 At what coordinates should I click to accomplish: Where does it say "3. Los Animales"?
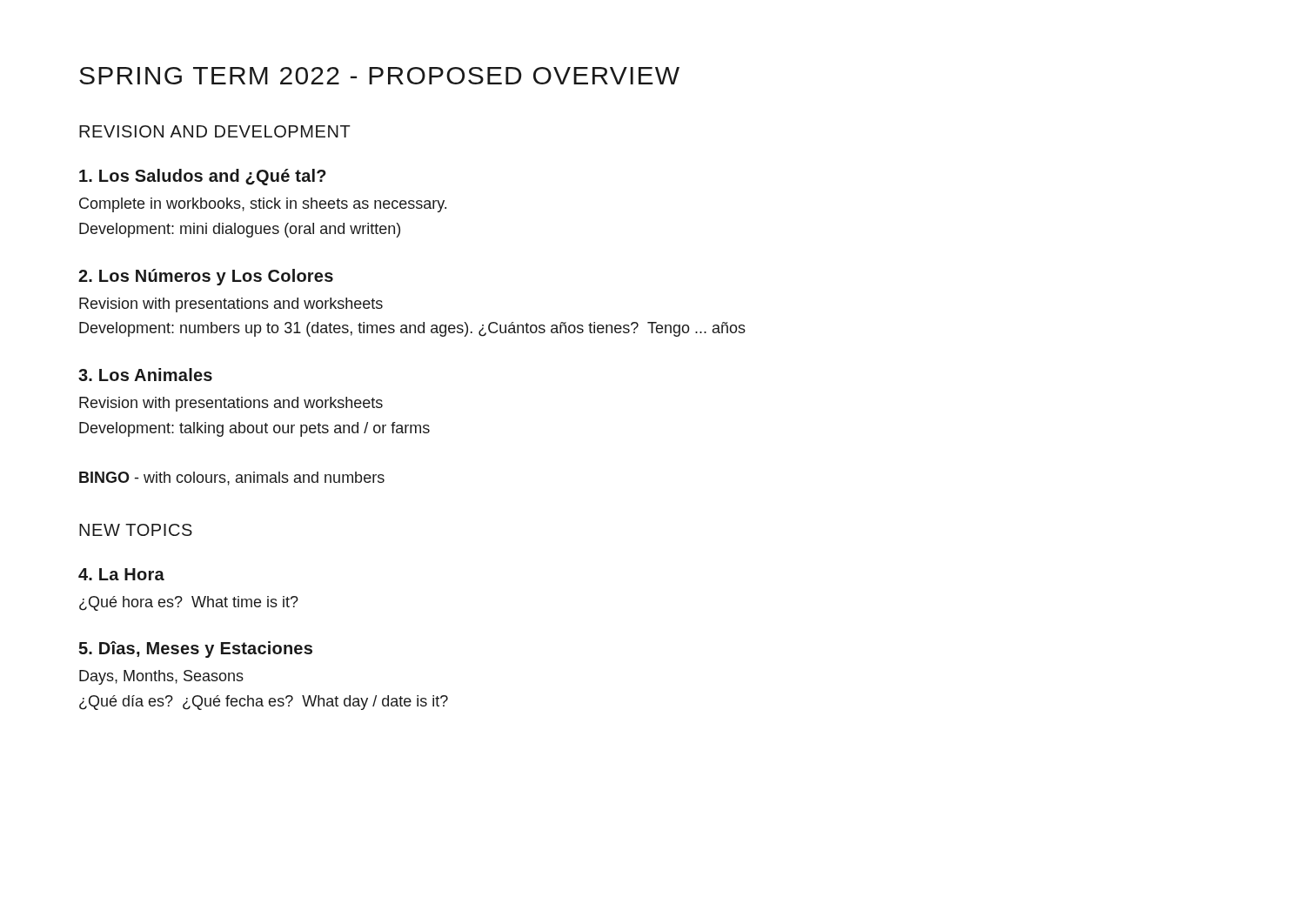tap(146, 375)
